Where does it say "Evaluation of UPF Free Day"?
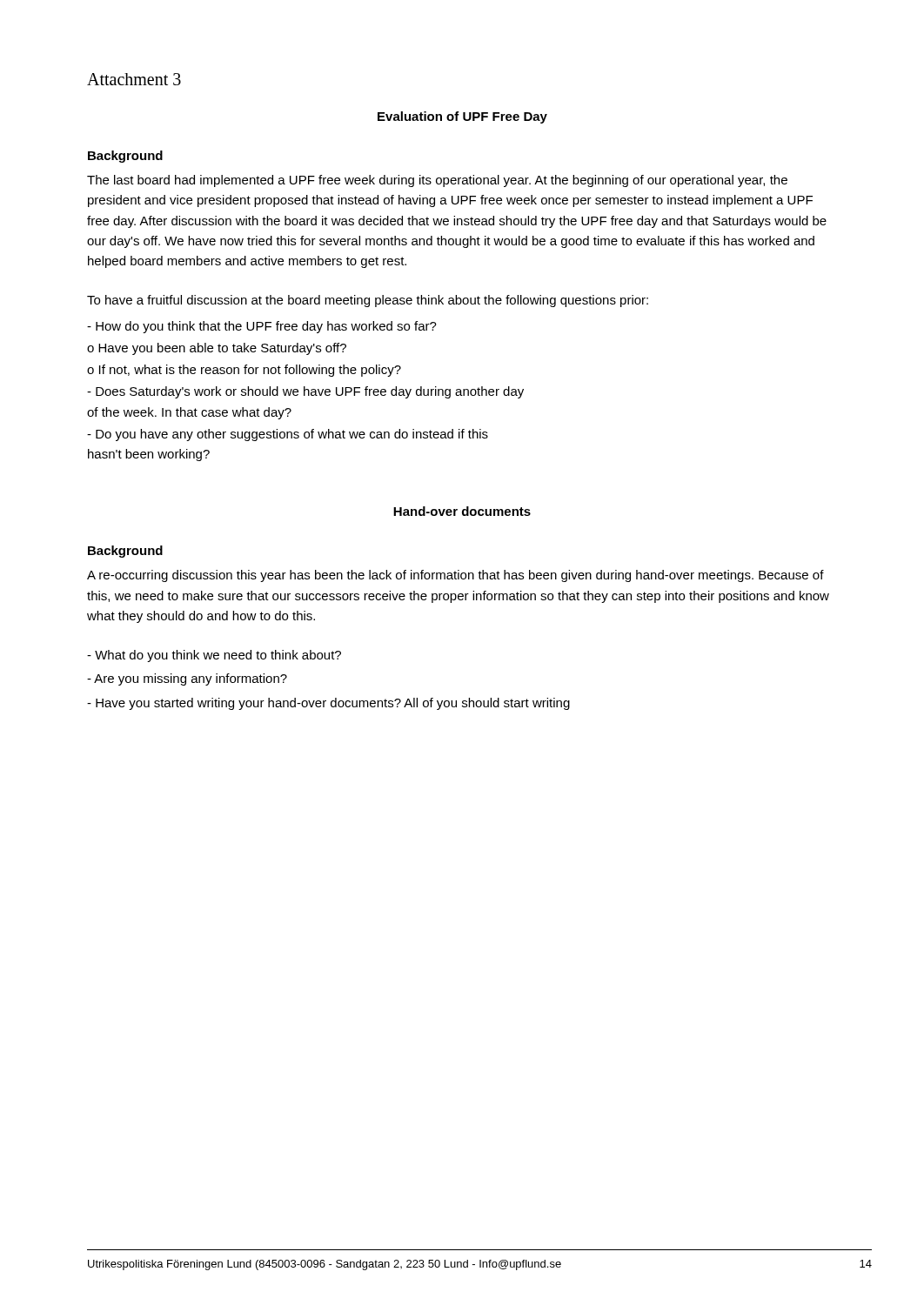Screen dimensions: 1305x924 462,116
